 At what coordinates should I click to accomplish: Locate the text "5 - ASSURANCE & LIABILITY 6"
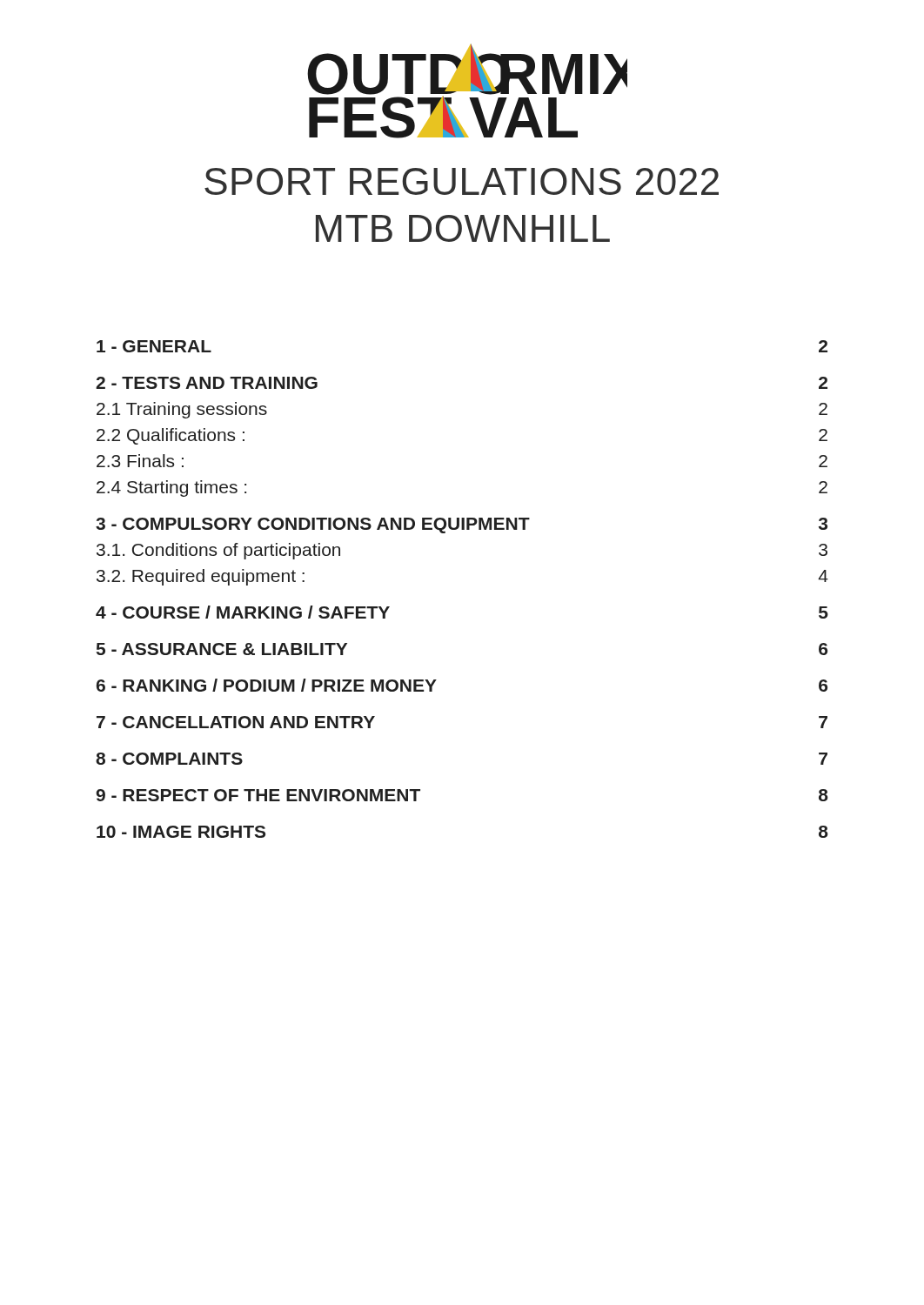(x=215, y=649)
